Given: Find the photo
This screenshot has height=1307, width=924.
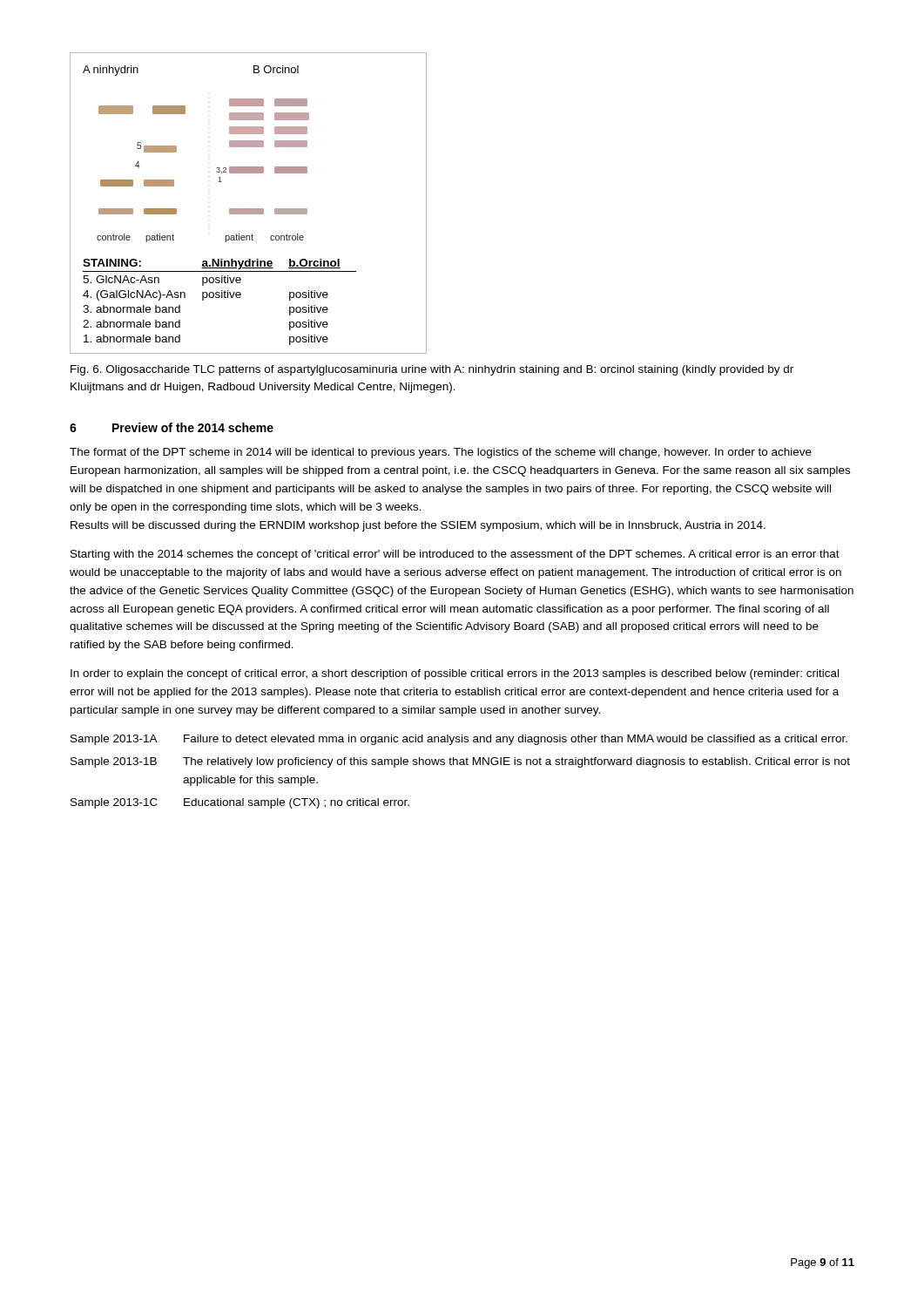Looking at the screenshot, I should [x=462, y=203].
